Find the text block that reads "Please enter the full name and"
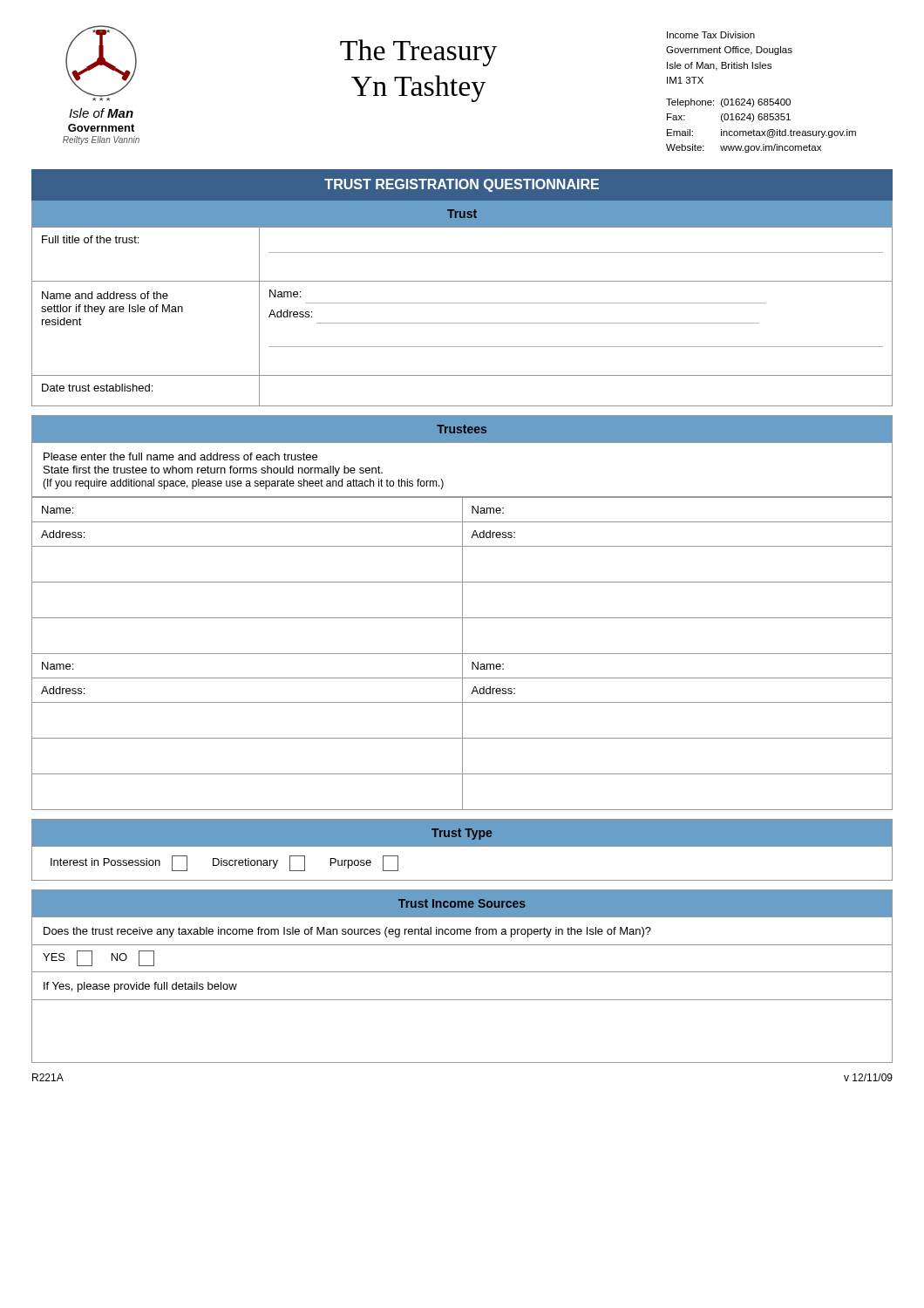The height and width of the screenshot is (1308, 924). coord(462,470)
